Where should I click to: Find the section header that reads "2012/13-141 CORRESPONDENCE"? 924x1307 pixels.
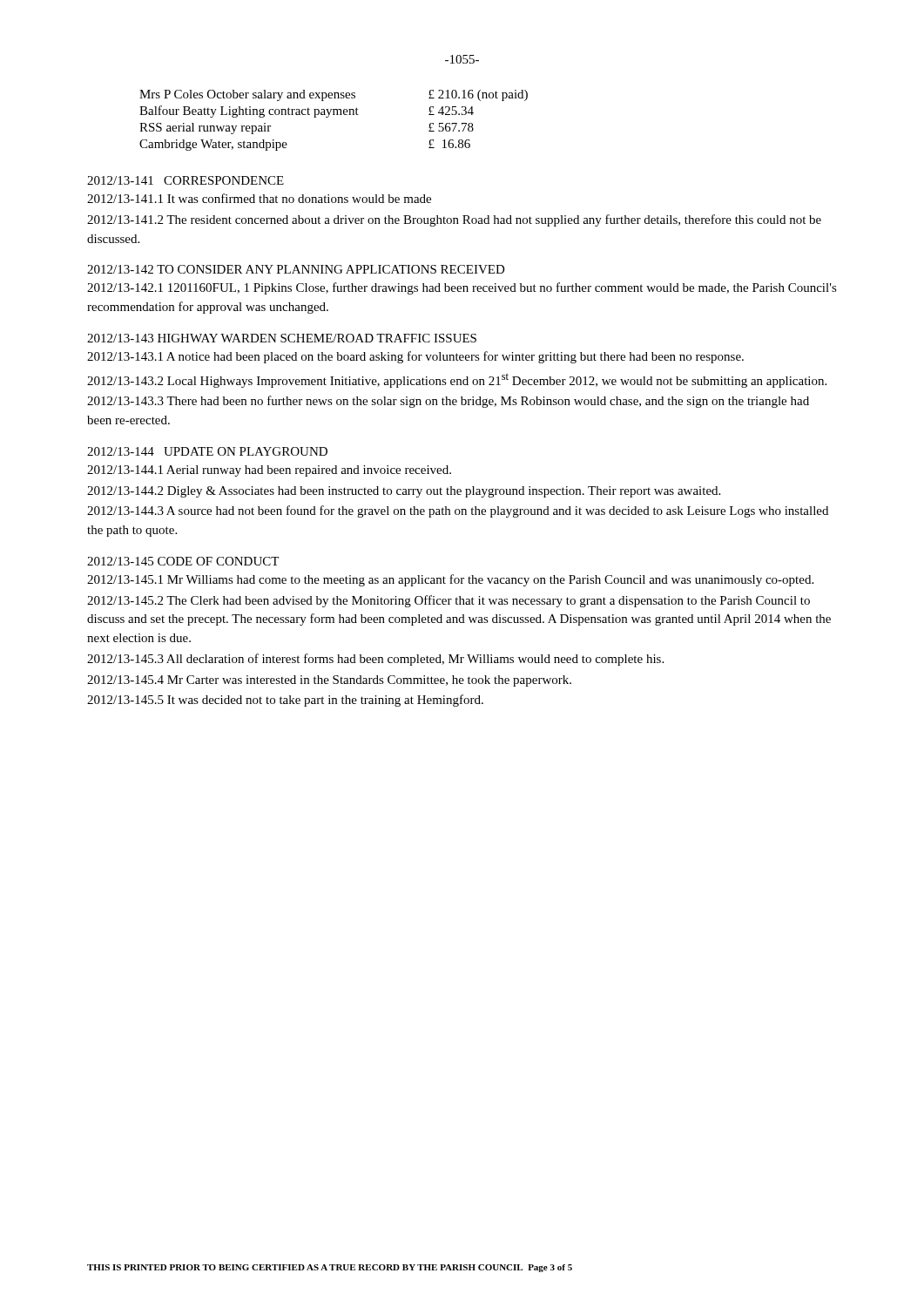click(x=186, y=180)
